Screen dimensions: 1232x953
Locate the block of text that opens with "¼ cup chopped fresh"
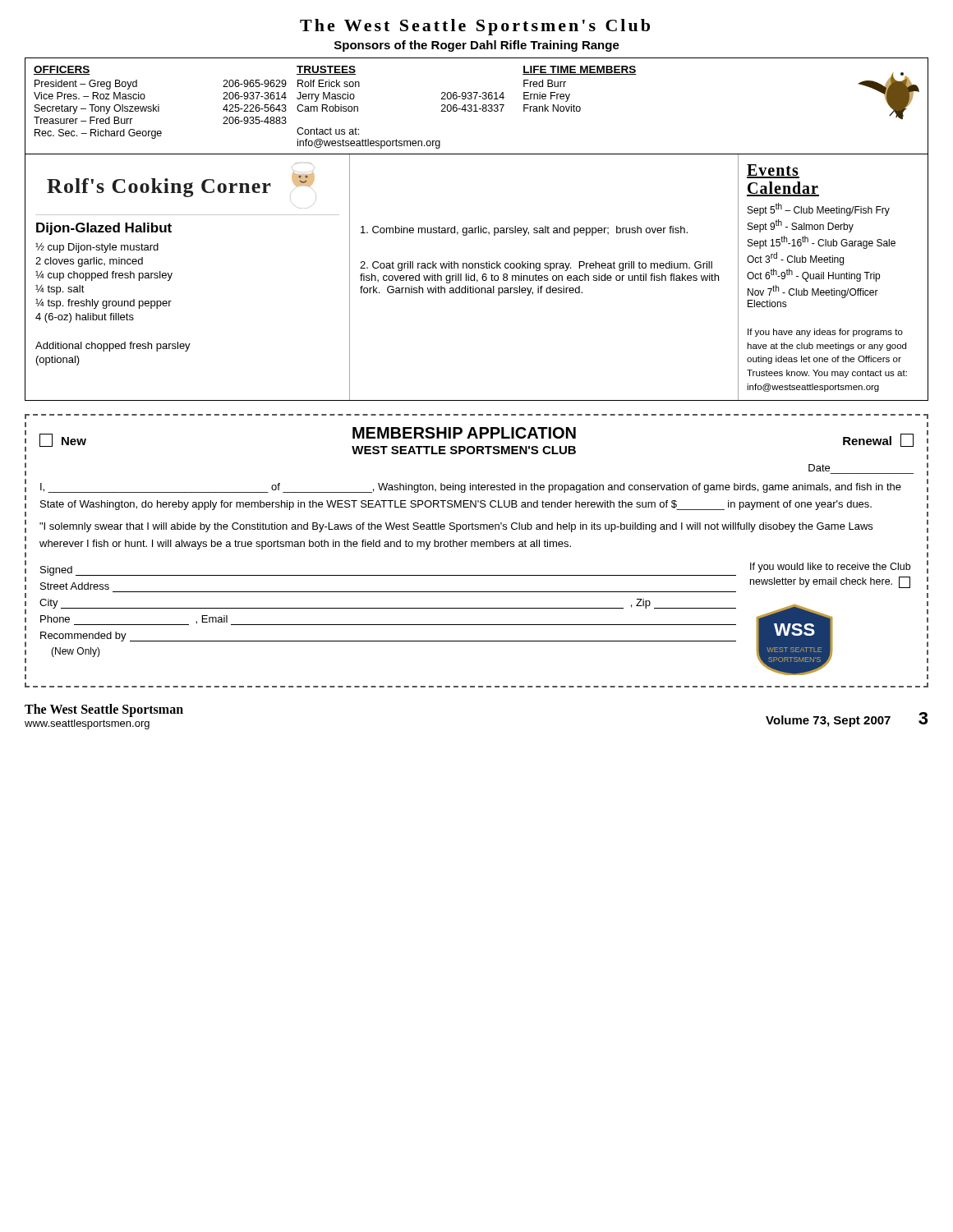104,275
